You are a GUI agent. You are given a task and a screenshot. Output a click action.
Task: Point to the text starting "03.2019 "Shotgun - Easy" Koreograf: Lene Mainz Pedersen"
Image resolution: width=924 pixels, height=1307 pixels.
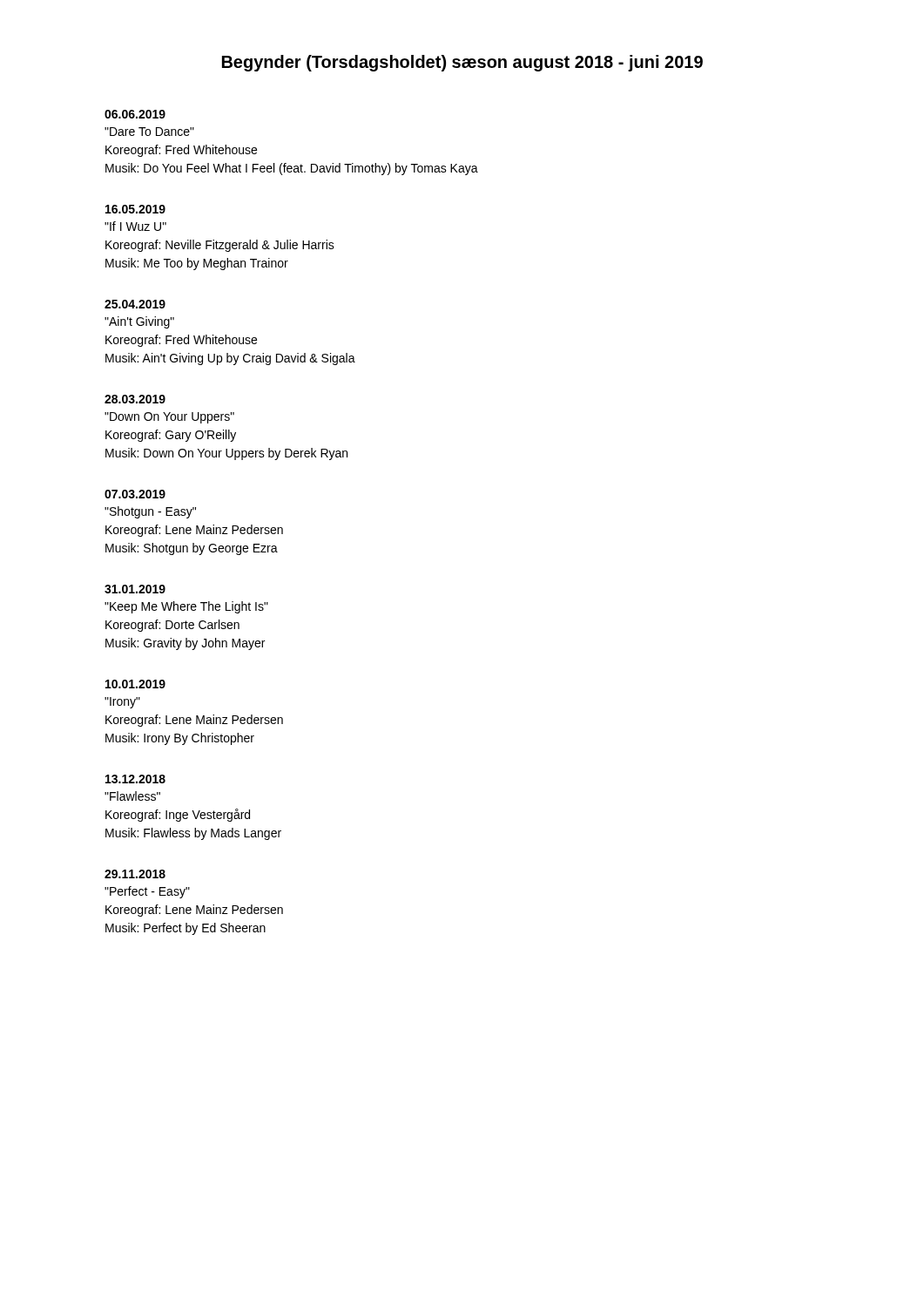pos(135,494)
